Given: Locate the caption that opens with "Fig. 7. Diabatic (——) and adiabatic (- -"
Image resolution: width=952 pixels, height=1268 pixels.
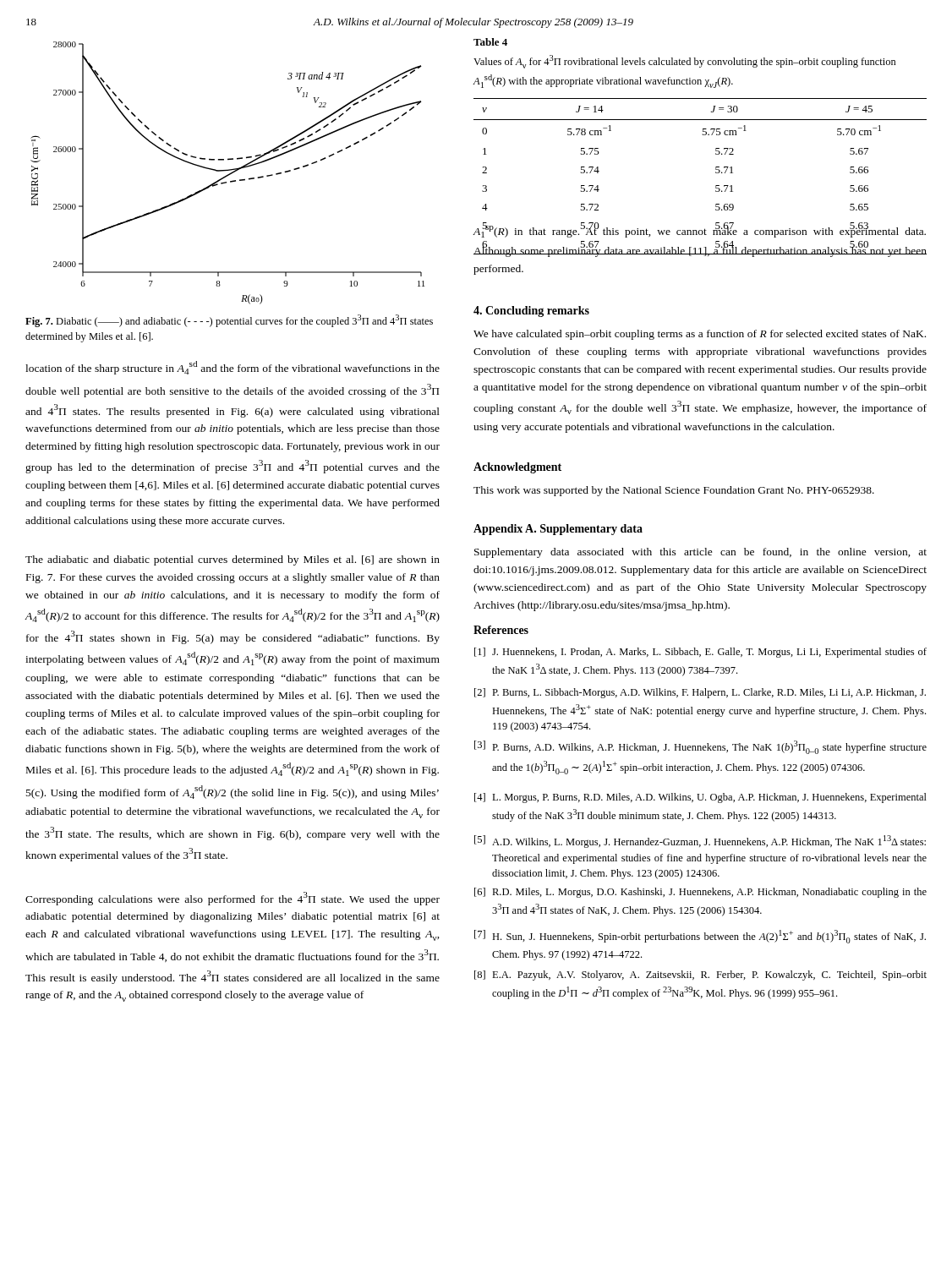Looking at the screenshot, I should 229,328.
